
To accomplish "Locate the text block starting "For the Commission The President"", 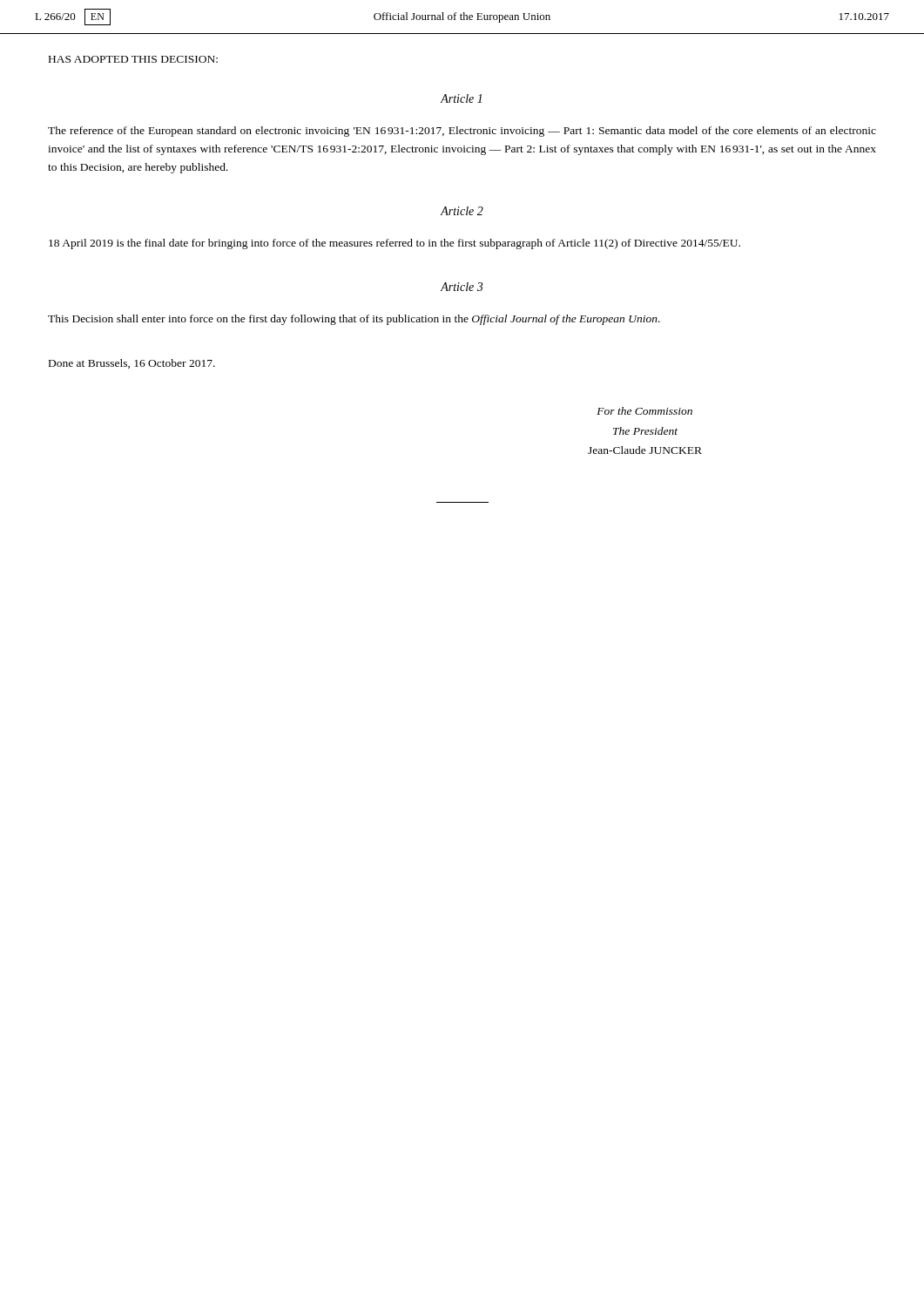I will click(x=645, y=431).
